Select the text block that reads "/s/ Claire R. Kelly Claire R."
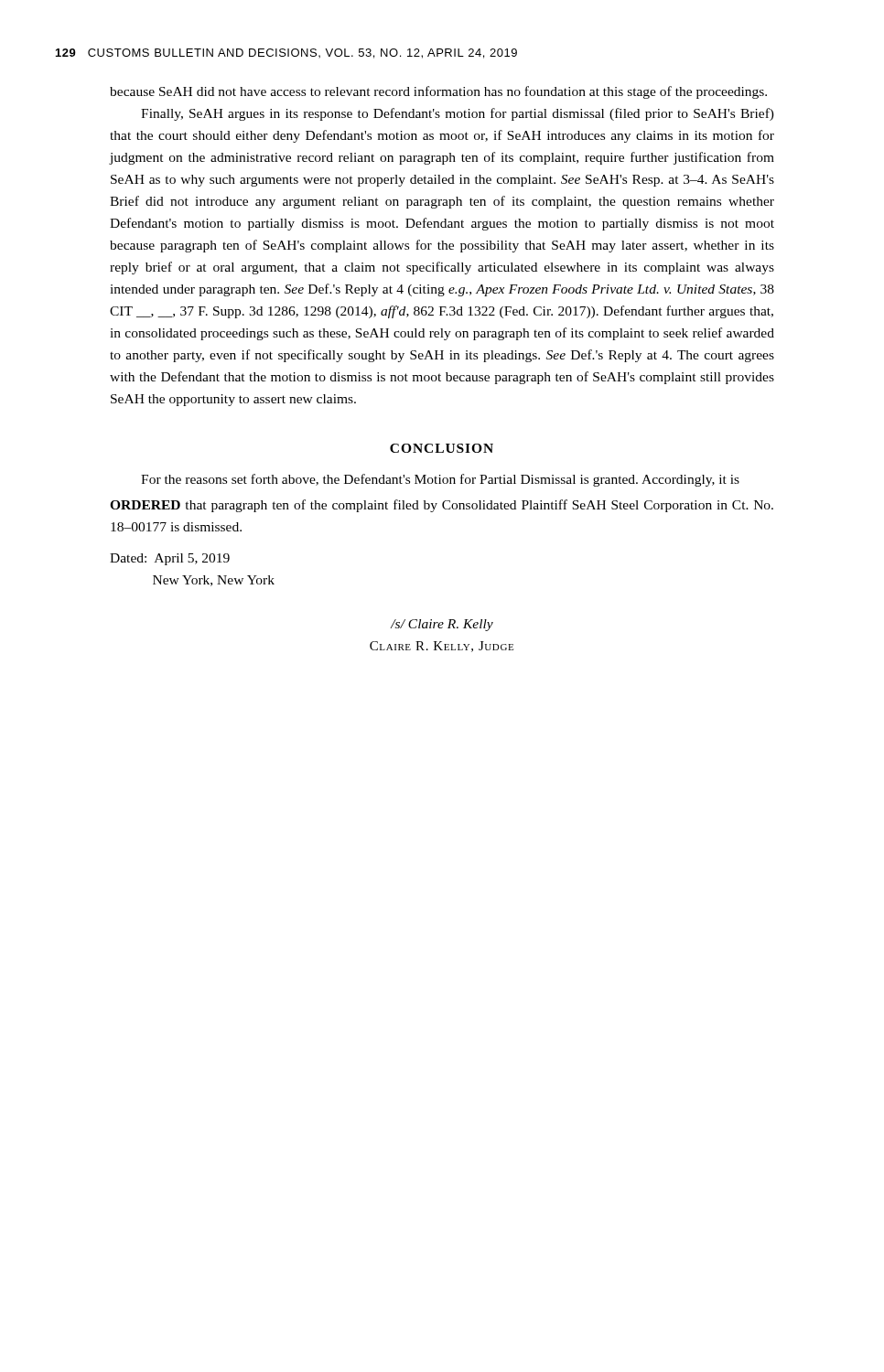 tap(442, 635)
